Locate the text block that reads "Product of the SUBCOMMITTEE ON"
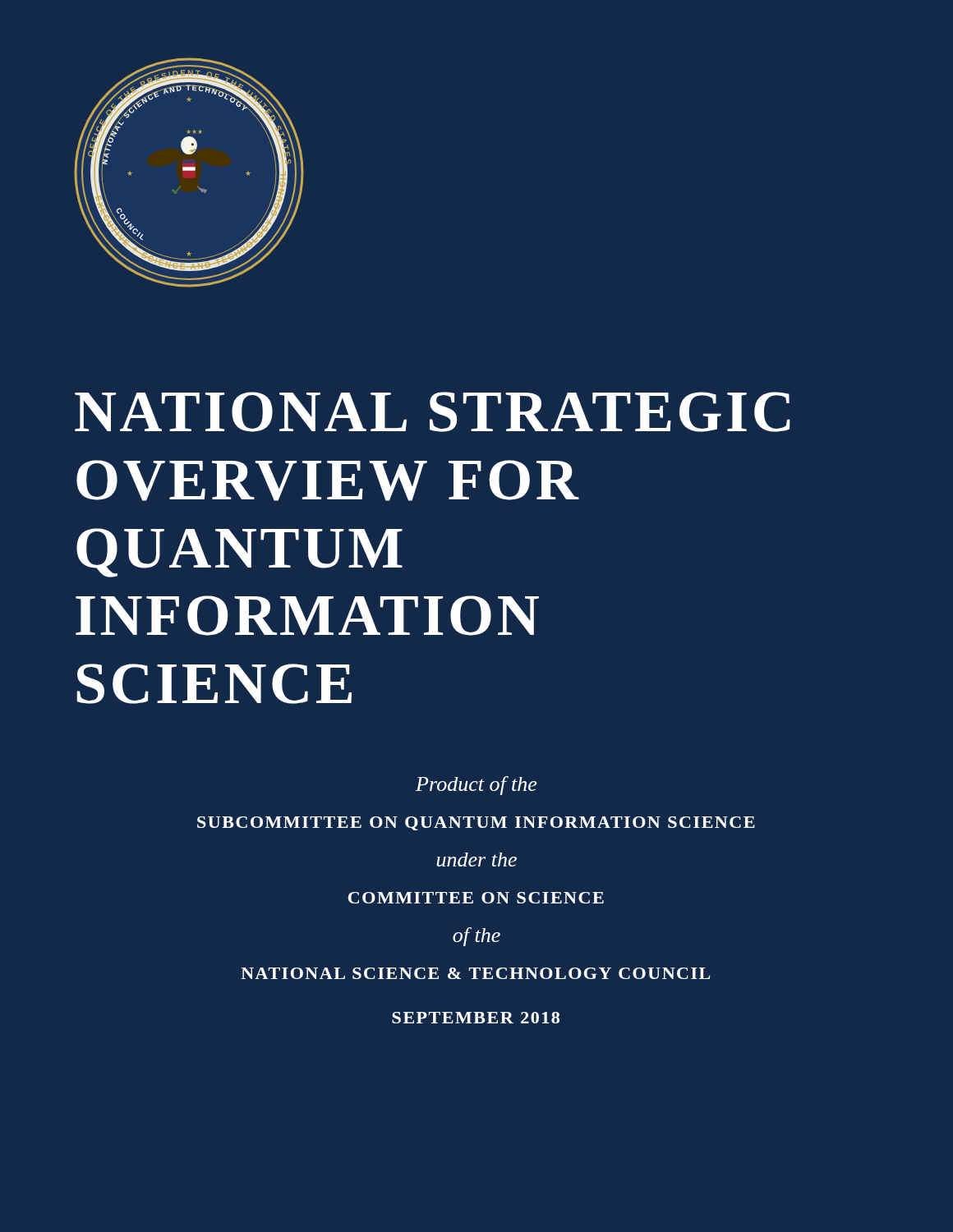 pos(476,900)
